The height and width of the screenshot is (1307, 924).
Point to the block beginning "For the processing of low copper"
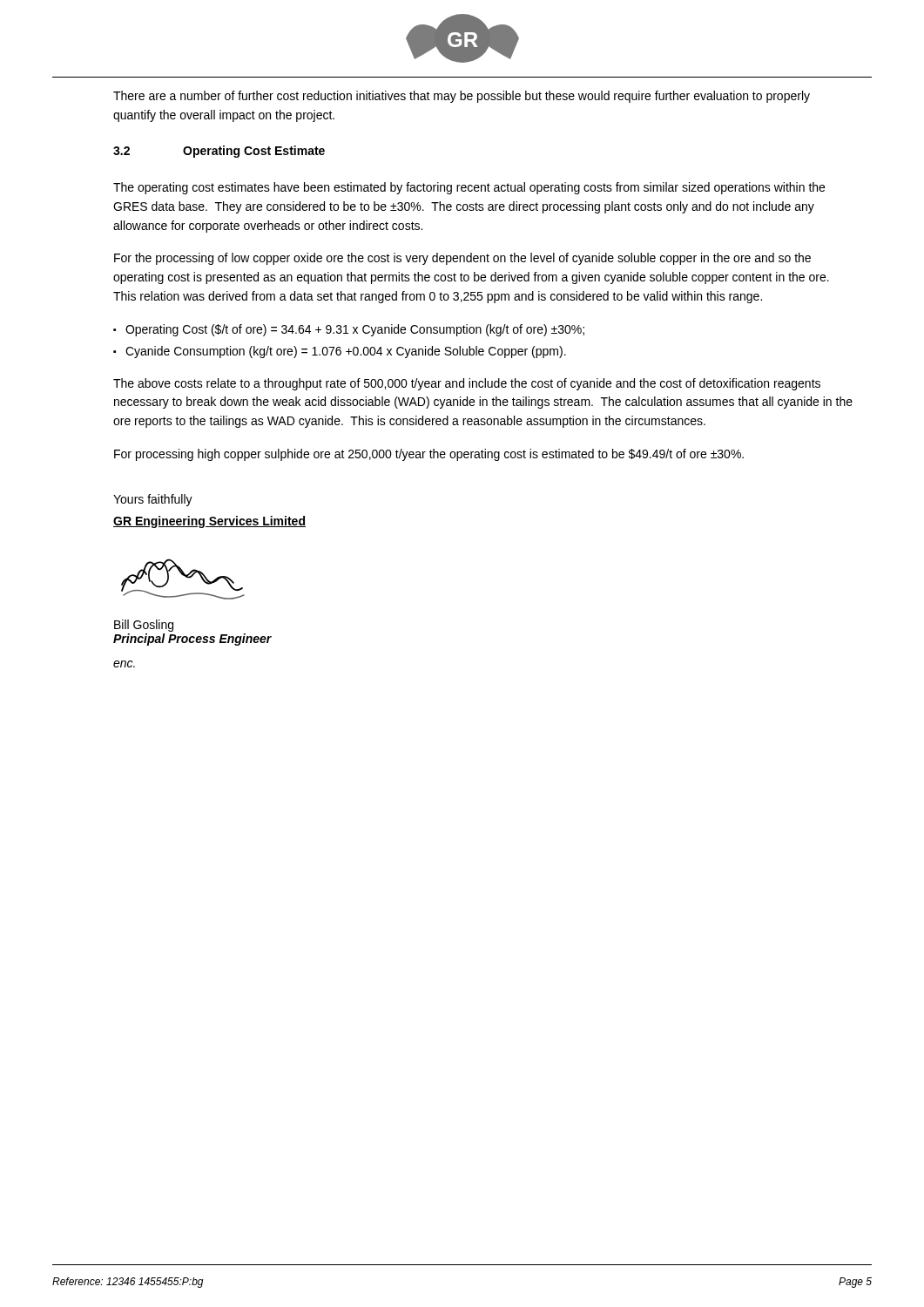click(473, 277)
